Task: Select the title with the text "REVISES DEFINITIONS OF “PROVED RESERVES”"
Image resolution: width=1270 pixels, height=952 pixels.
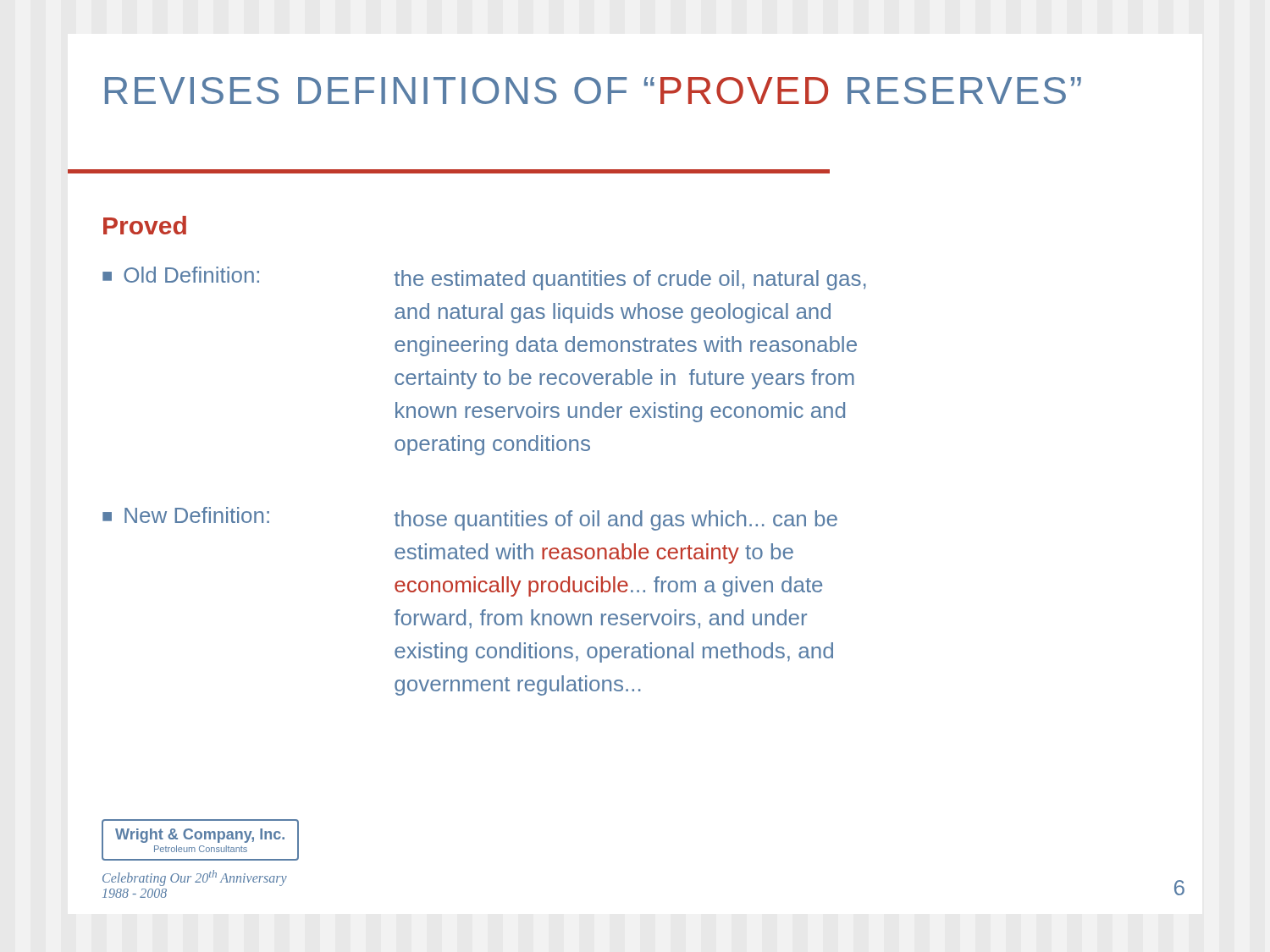Action: (635, 86)
